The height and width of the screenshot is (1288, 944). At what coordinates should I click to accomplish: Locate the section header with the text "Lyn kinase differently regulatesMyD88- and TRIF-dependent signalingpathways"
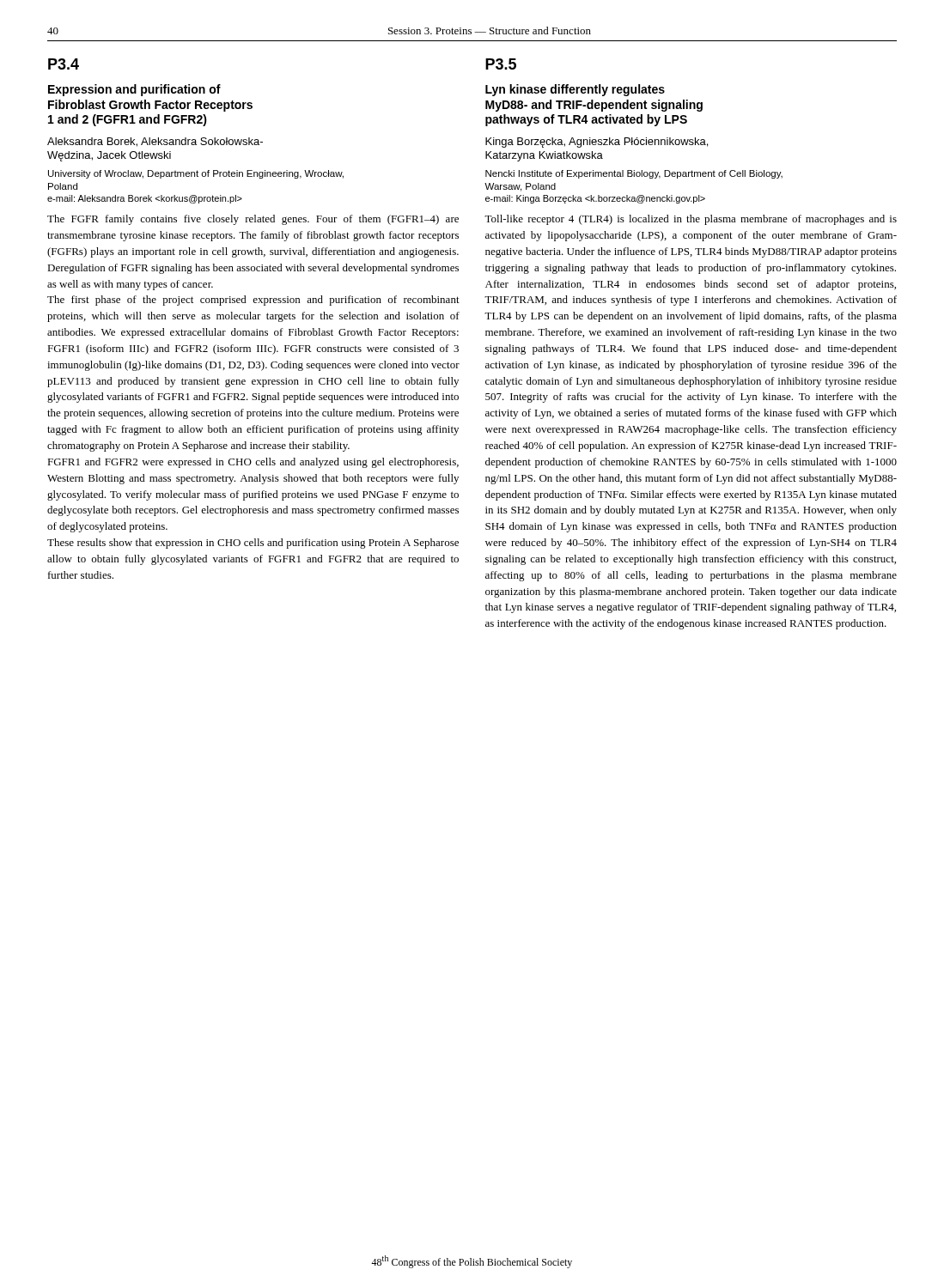pos(594,104)
